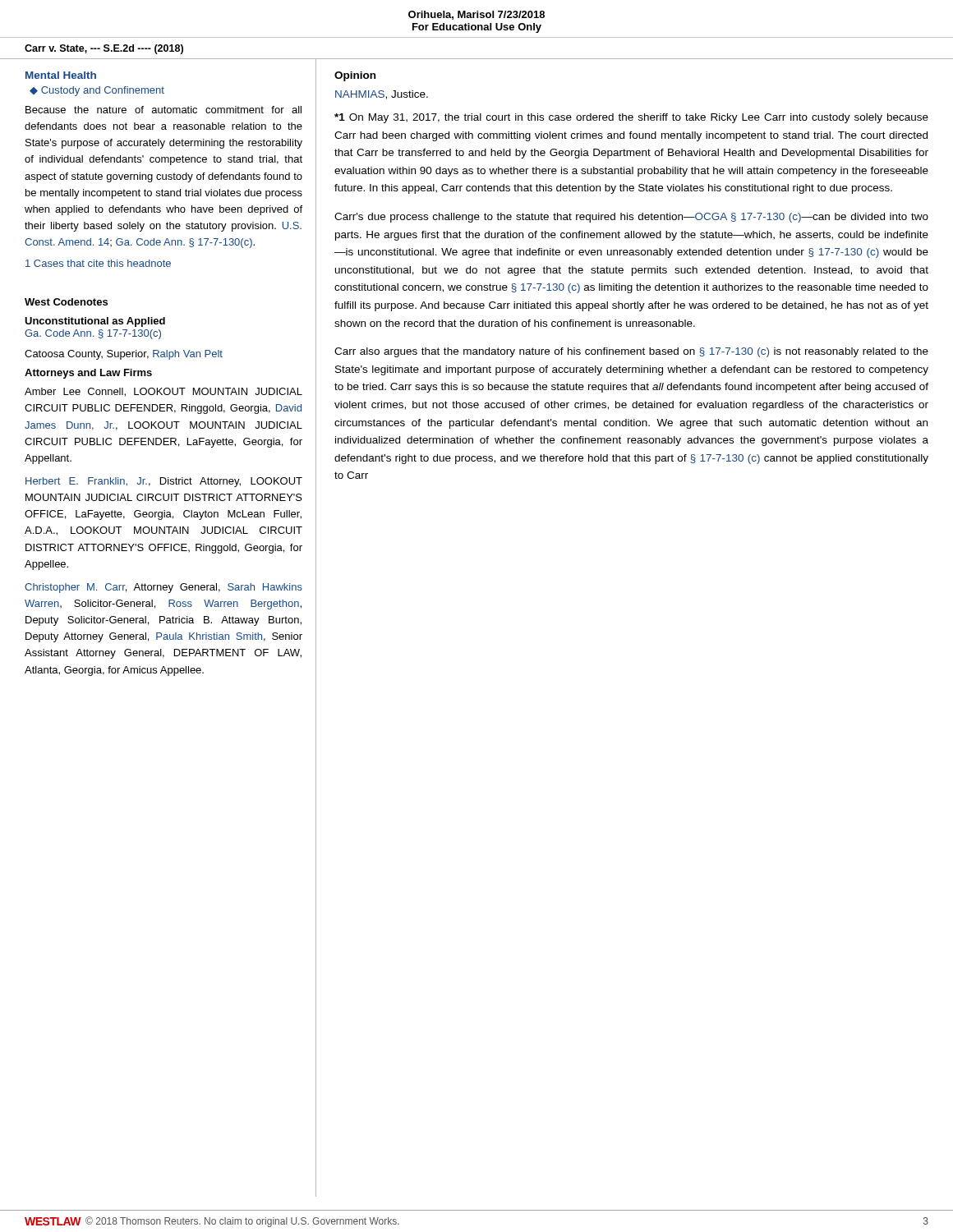Screen dimensions: 1232x953
Task: Locate the text block containing "Because the nature of automatic commitment"
Action: pos(163,176)
